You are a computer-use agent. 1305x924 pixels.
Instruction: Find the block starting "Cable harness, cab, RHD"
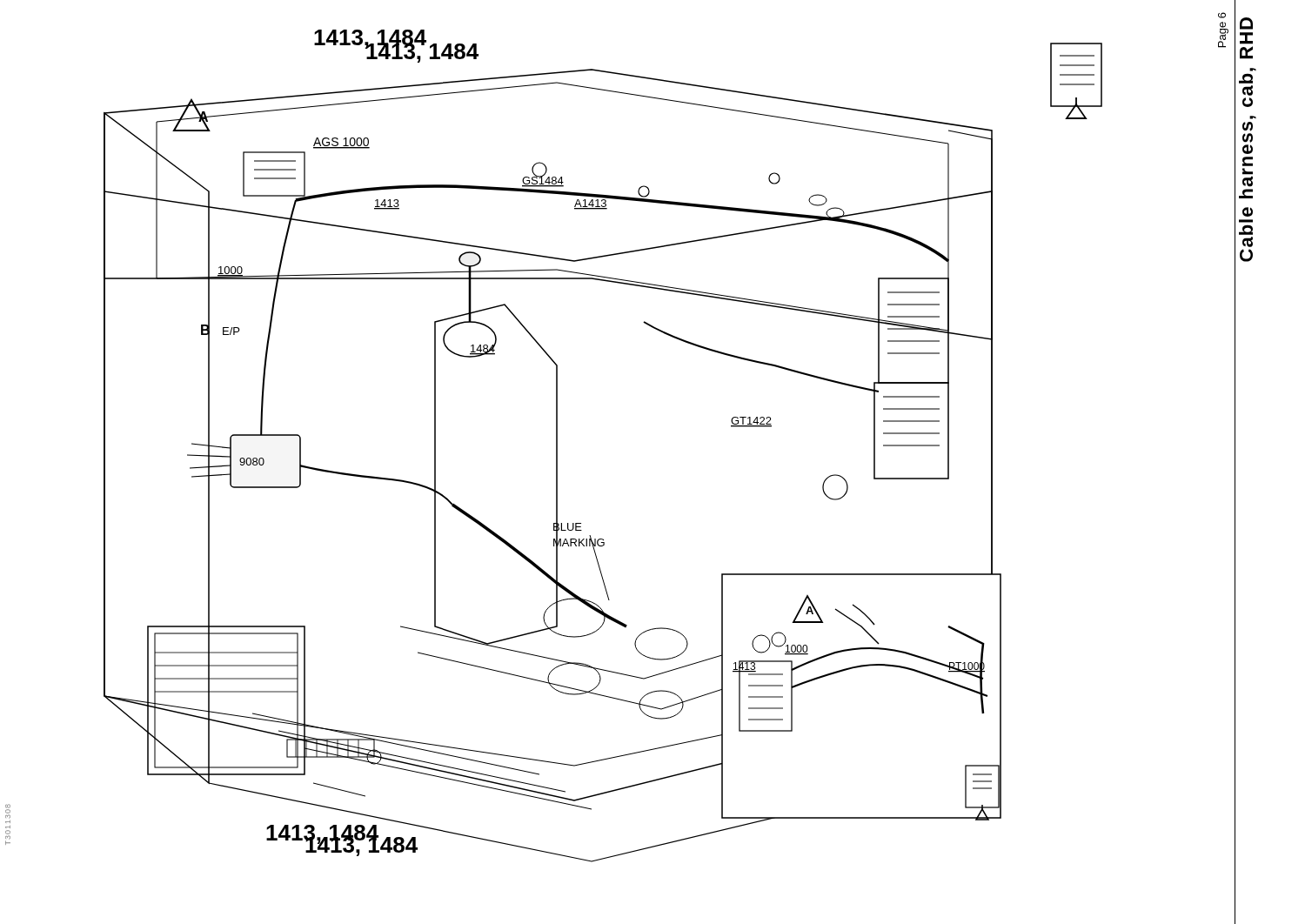click(x=1250, y=139)
